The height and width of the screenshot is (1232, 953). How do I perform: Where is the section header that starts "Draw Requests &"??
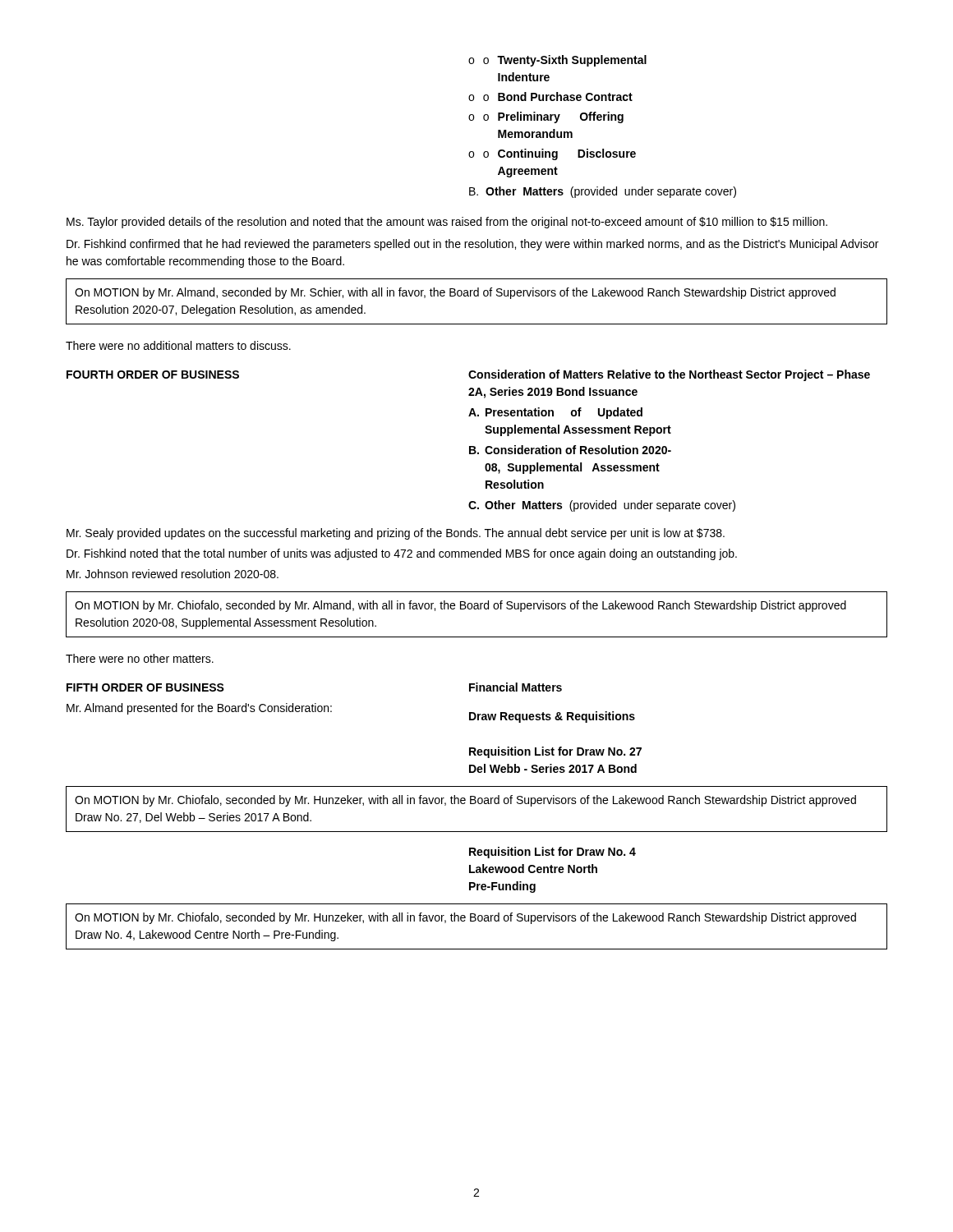point(552,716)
